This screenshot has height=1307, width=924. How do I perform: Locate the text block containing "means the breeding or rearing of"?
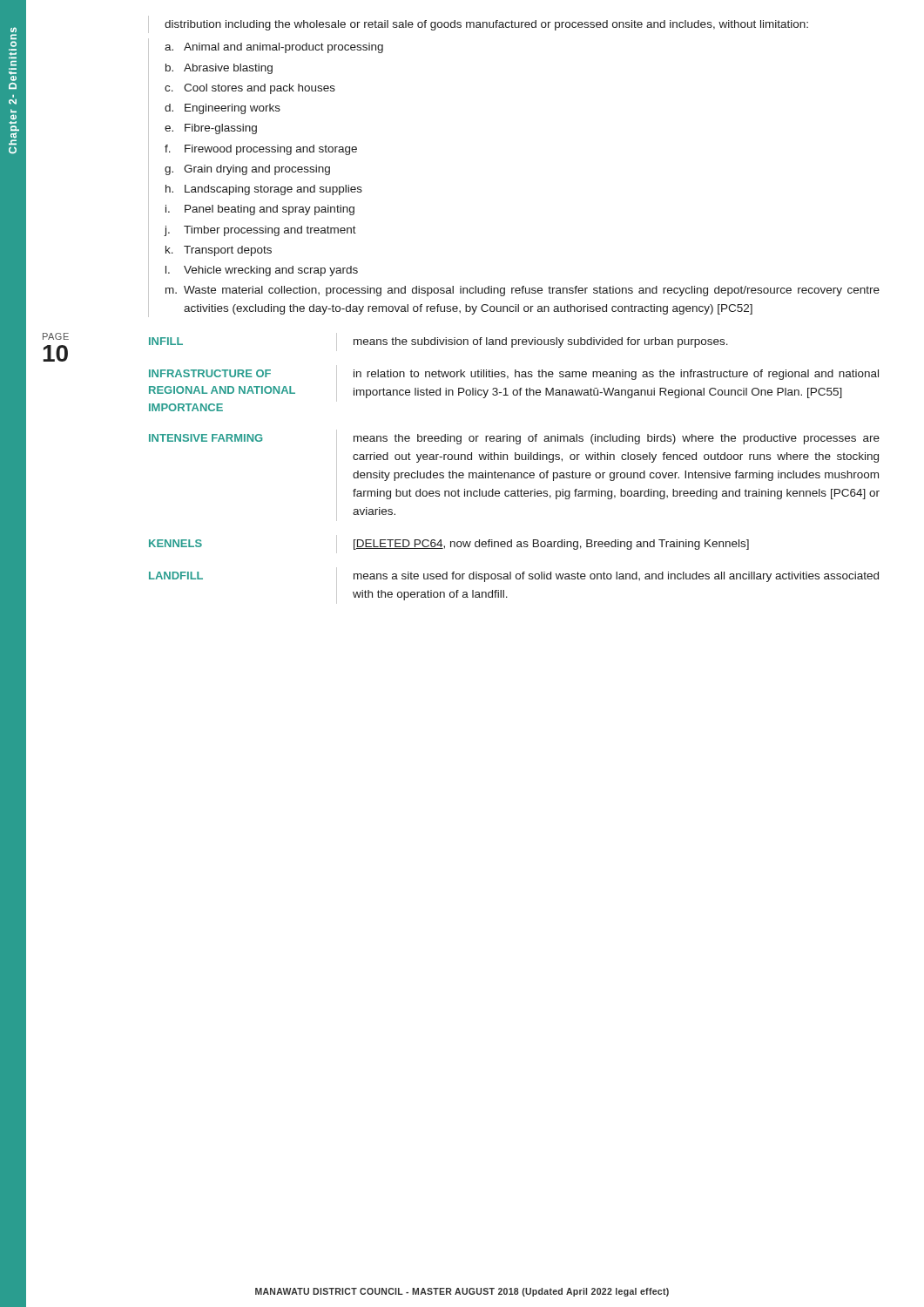coord(616,474)
